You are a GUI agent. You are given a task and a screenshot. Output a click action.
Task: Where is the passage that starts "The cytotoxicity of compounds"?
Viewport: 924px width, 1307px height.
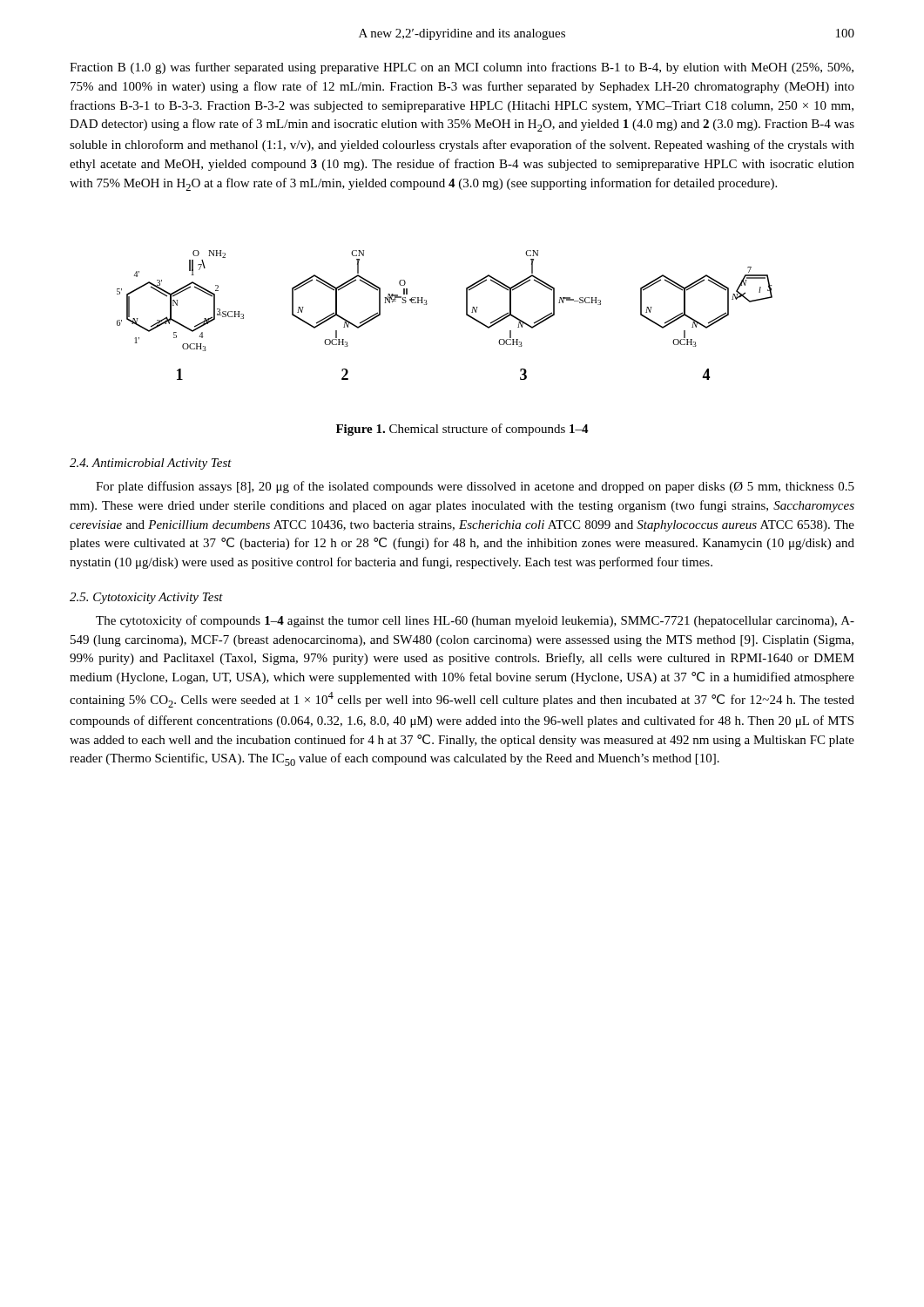[x=462, y=691]
